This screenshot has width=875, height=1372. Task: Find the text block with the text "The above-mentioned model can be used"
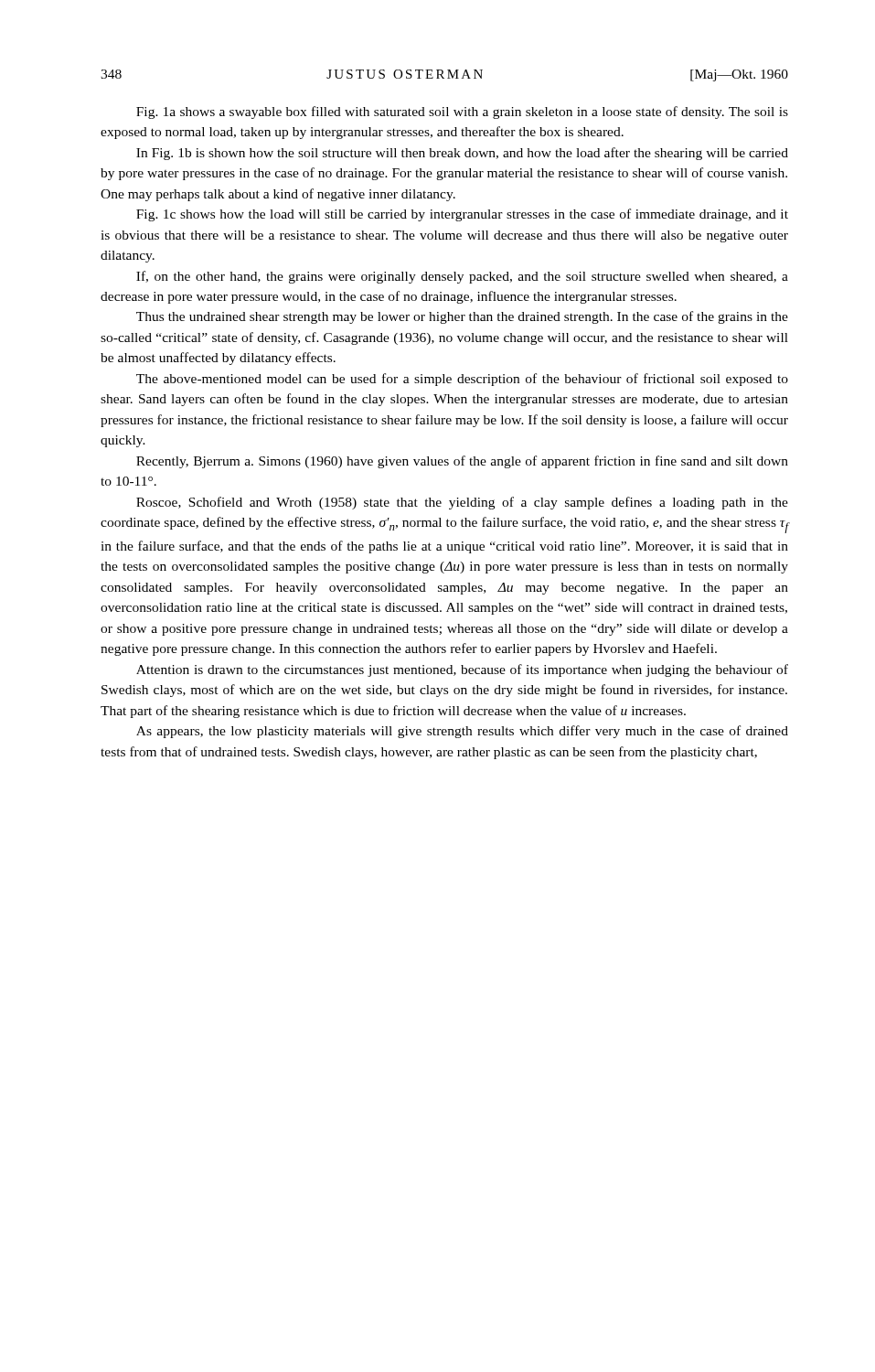[444, 409]
